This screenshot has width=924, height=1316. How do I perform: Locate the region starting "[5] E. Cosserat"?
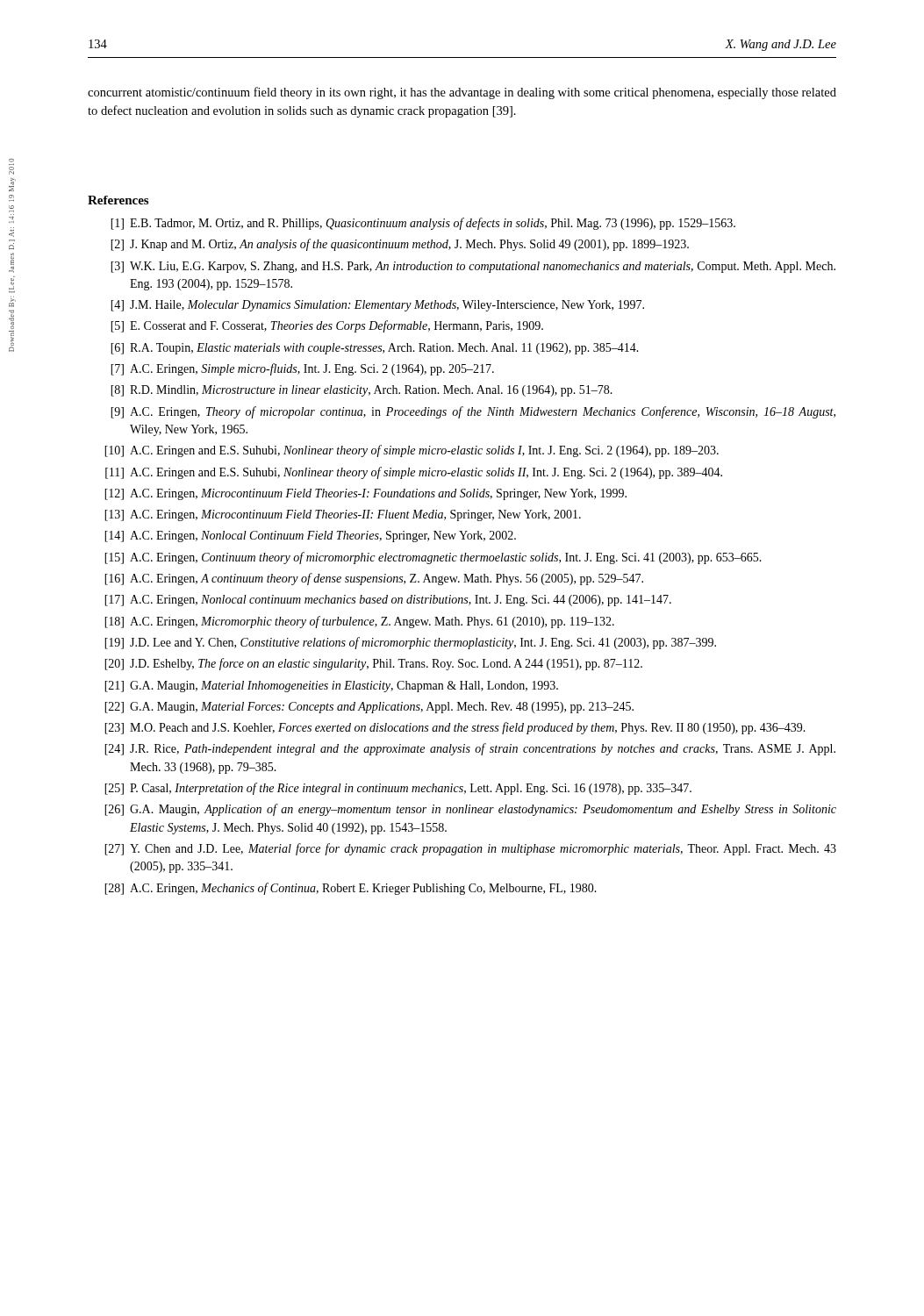462,327
